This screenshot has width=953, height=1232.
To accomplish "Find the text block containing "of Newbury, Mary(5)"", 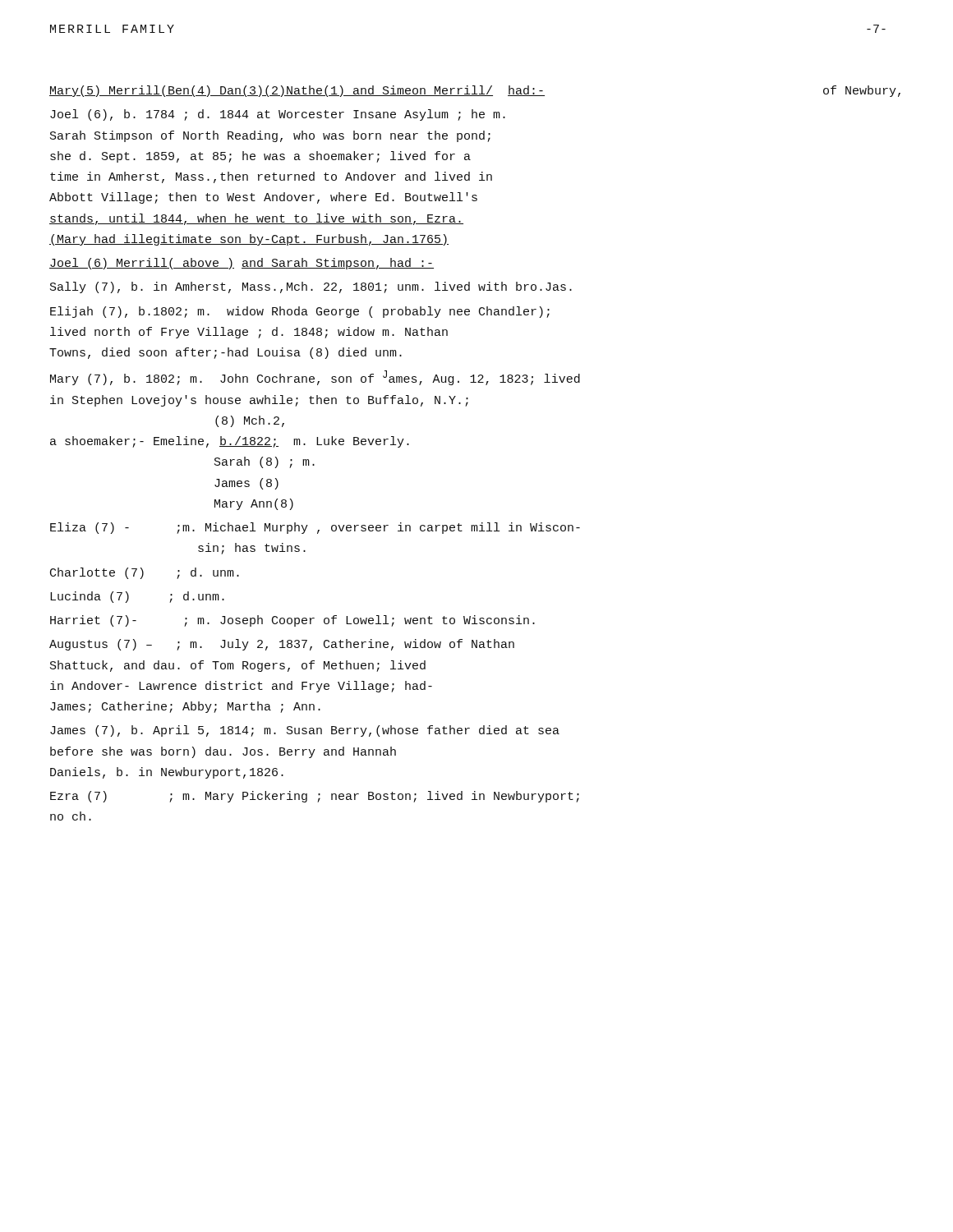I will [x=476, y=92].
